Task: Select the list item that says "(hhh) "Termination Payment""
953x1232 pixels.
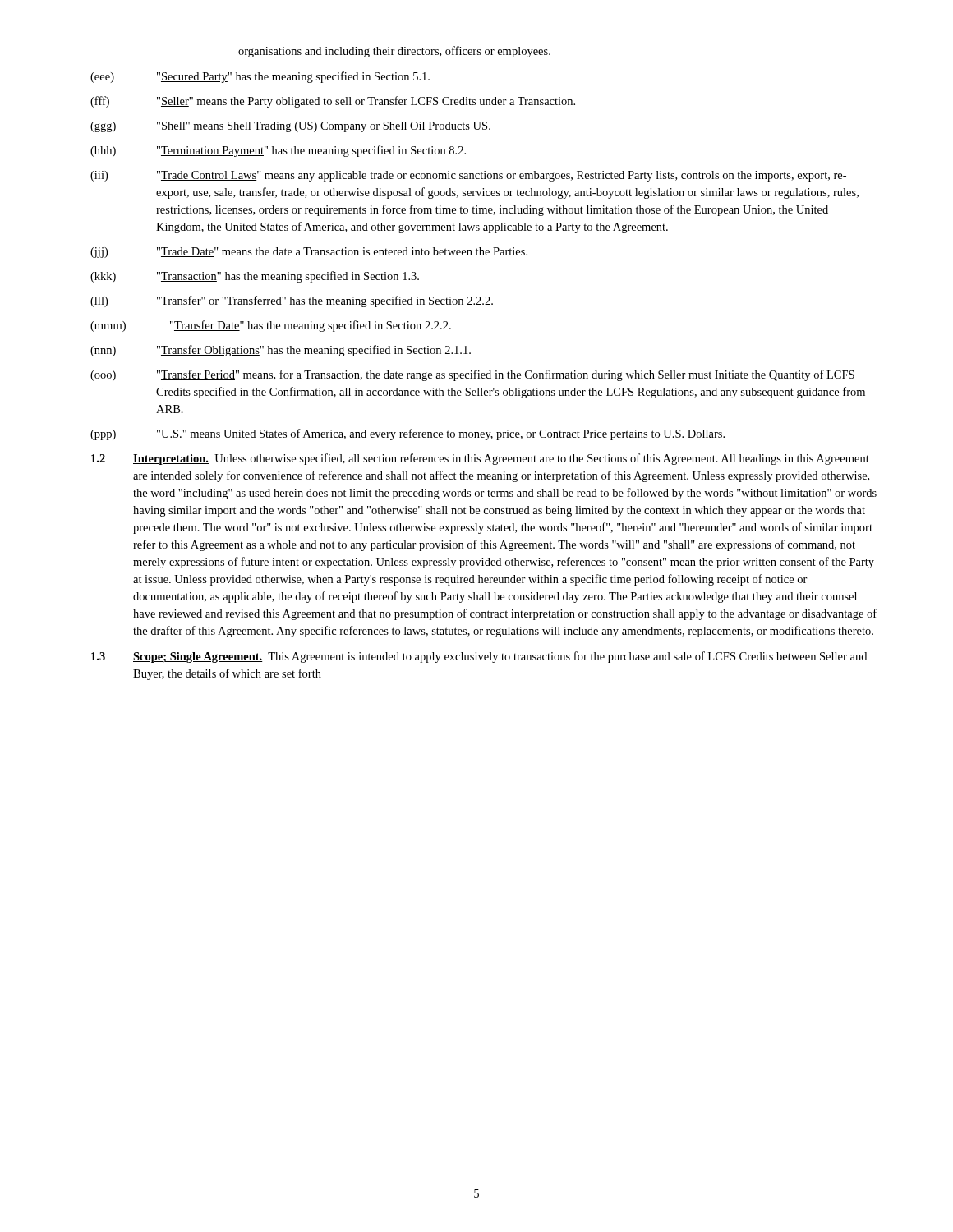Action: click(278, 151)
